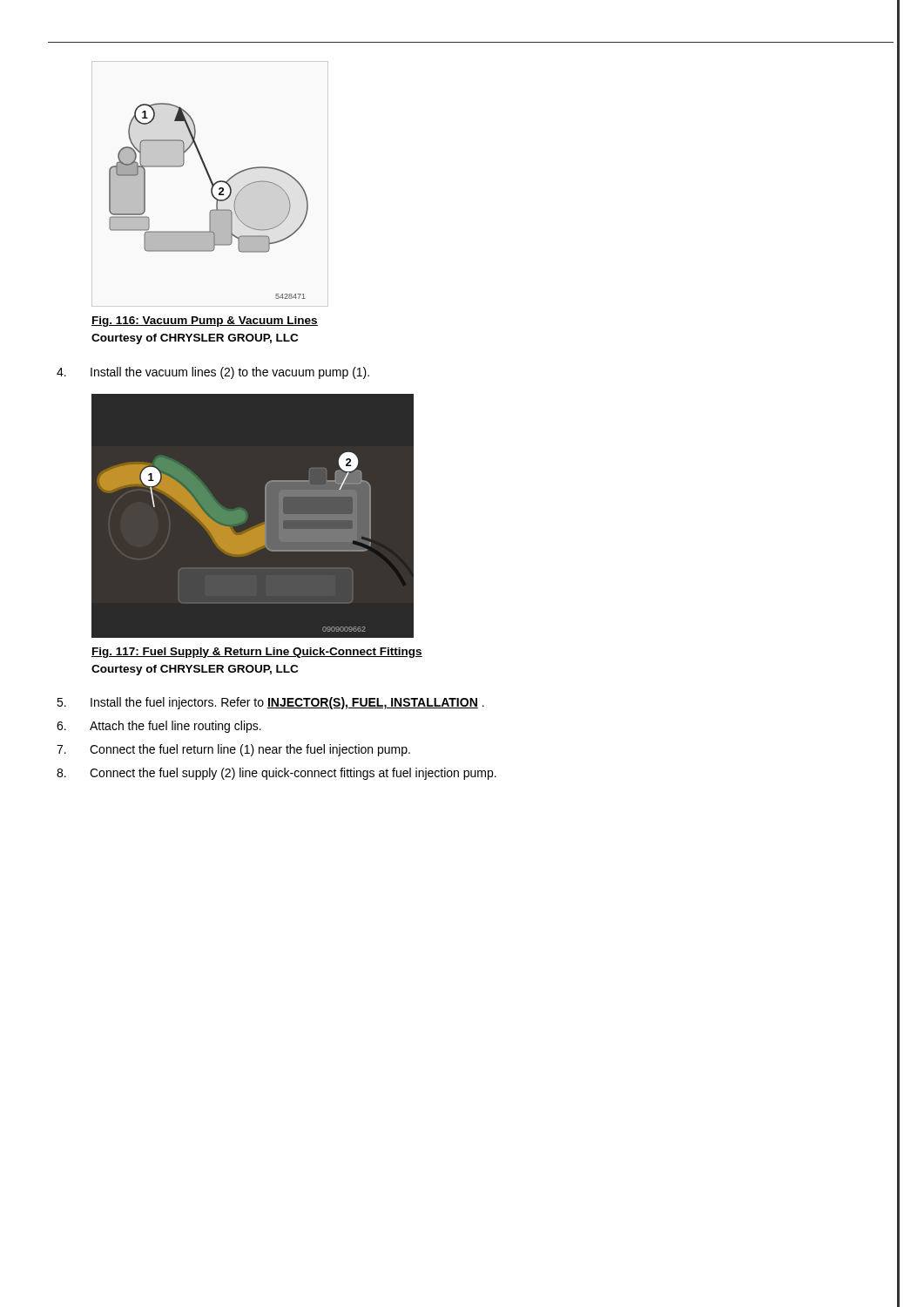Select the caption with the text "Fig. 117: Fuel Supply & Return Line"
Image resolution: width=924 pixels, height=1307 pixels.
coord(257,660)
